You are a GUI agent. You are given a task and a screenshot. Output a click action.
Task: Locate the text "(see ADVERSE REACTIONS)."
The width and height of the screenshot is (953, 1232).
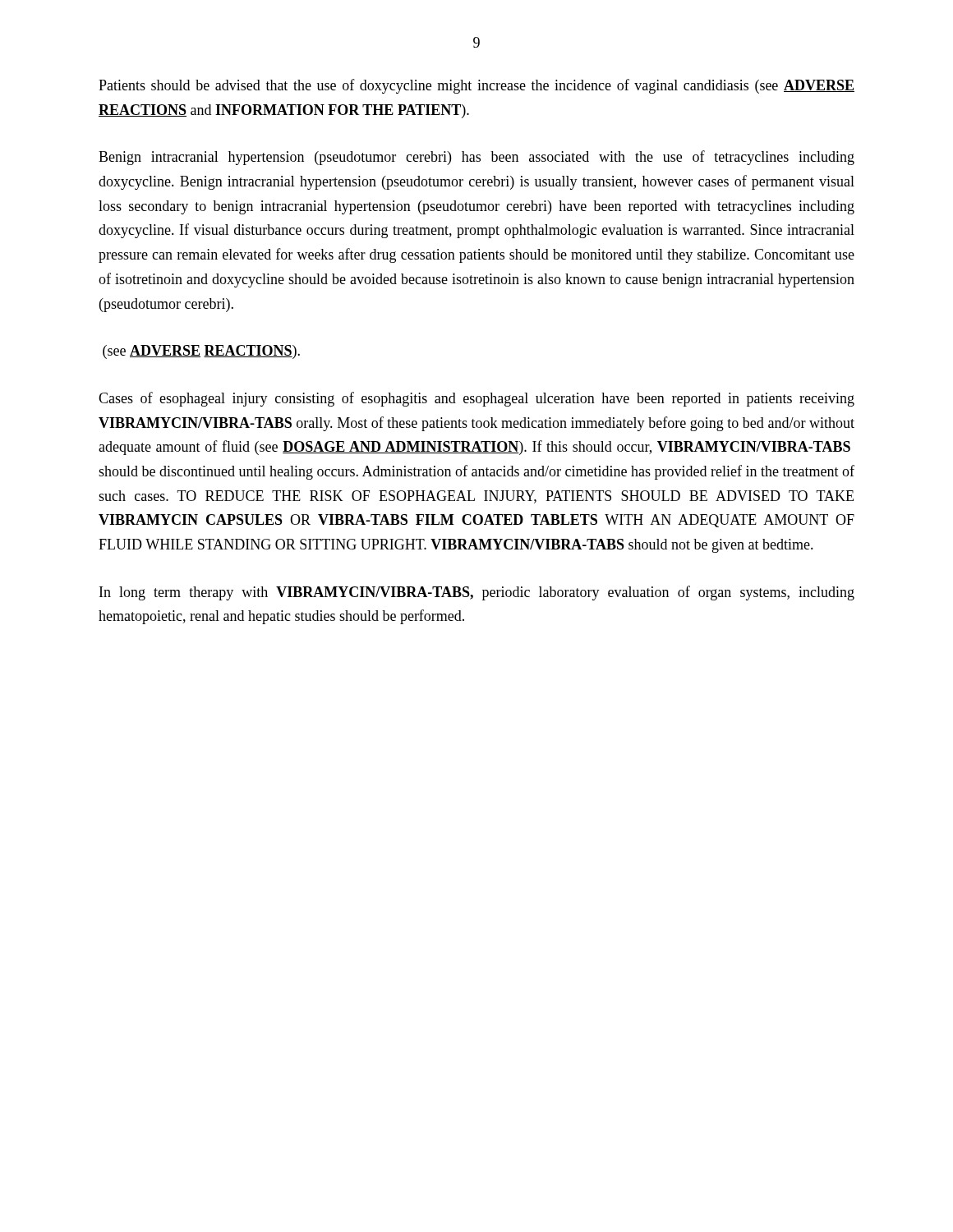(201, 352)
